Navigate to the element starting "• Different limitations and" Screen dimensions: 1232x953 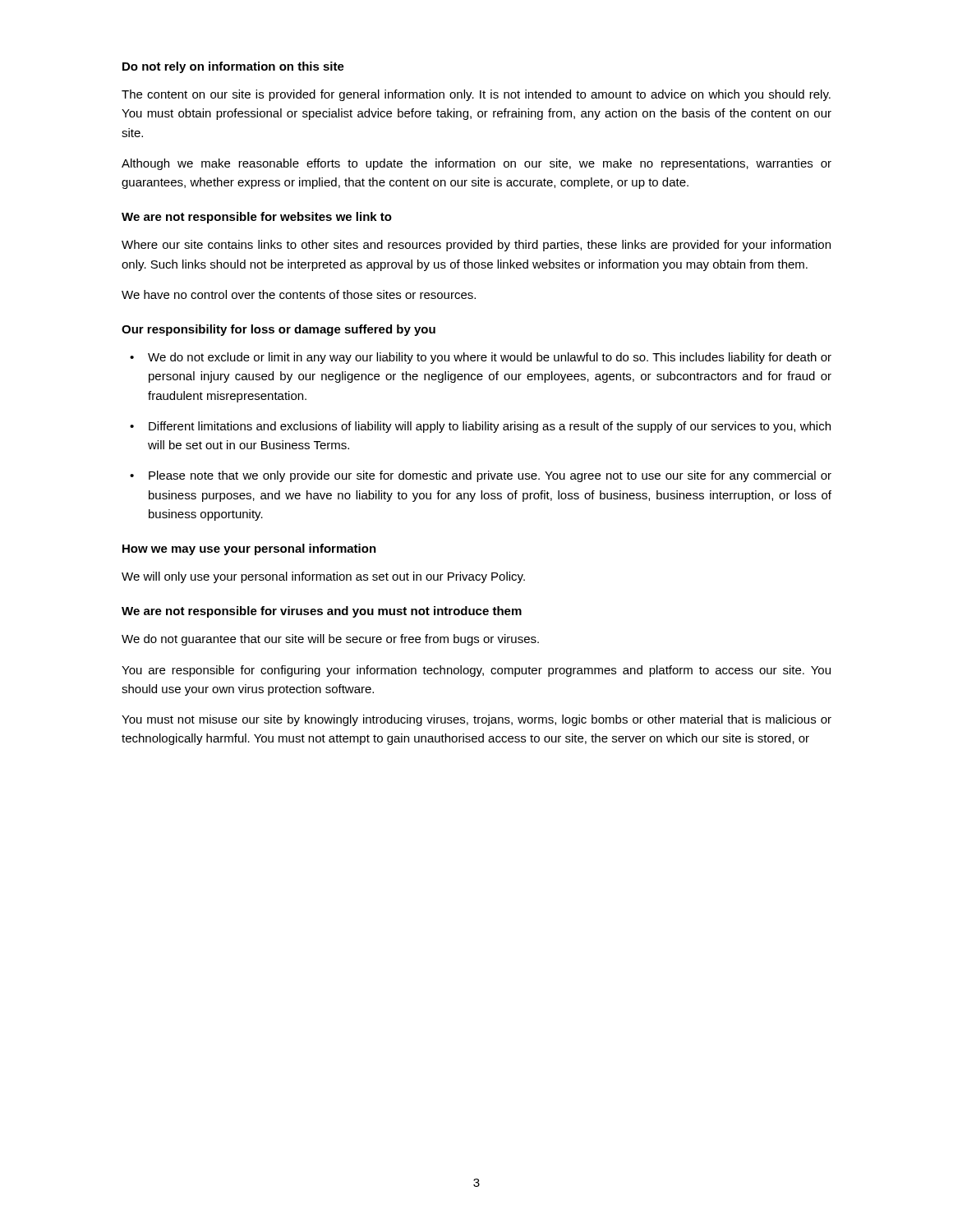coord(481,435)
